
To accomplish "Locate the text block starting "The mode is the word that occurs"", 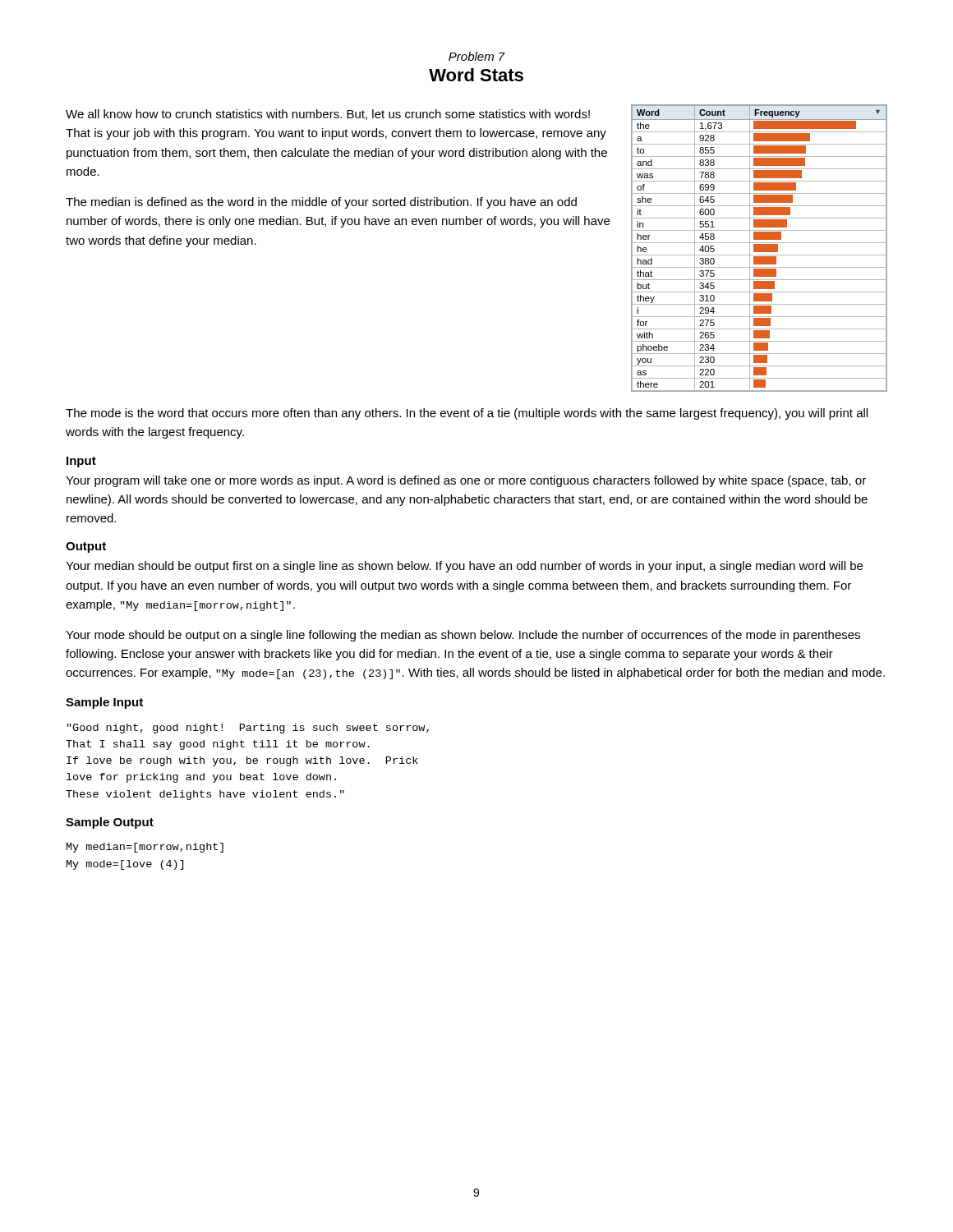I will [467, 422].
